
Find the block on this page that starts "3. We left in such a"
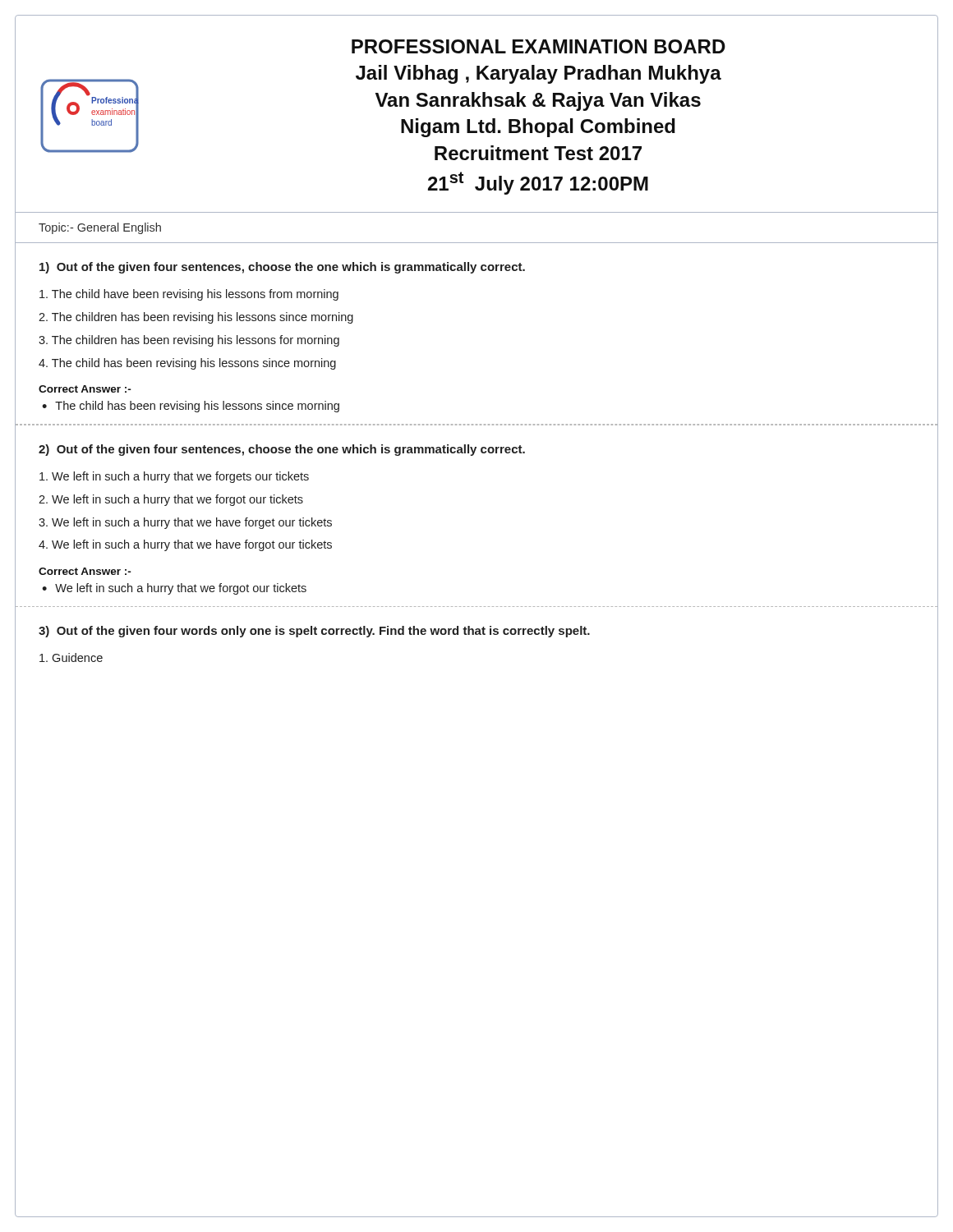point(186,522)
